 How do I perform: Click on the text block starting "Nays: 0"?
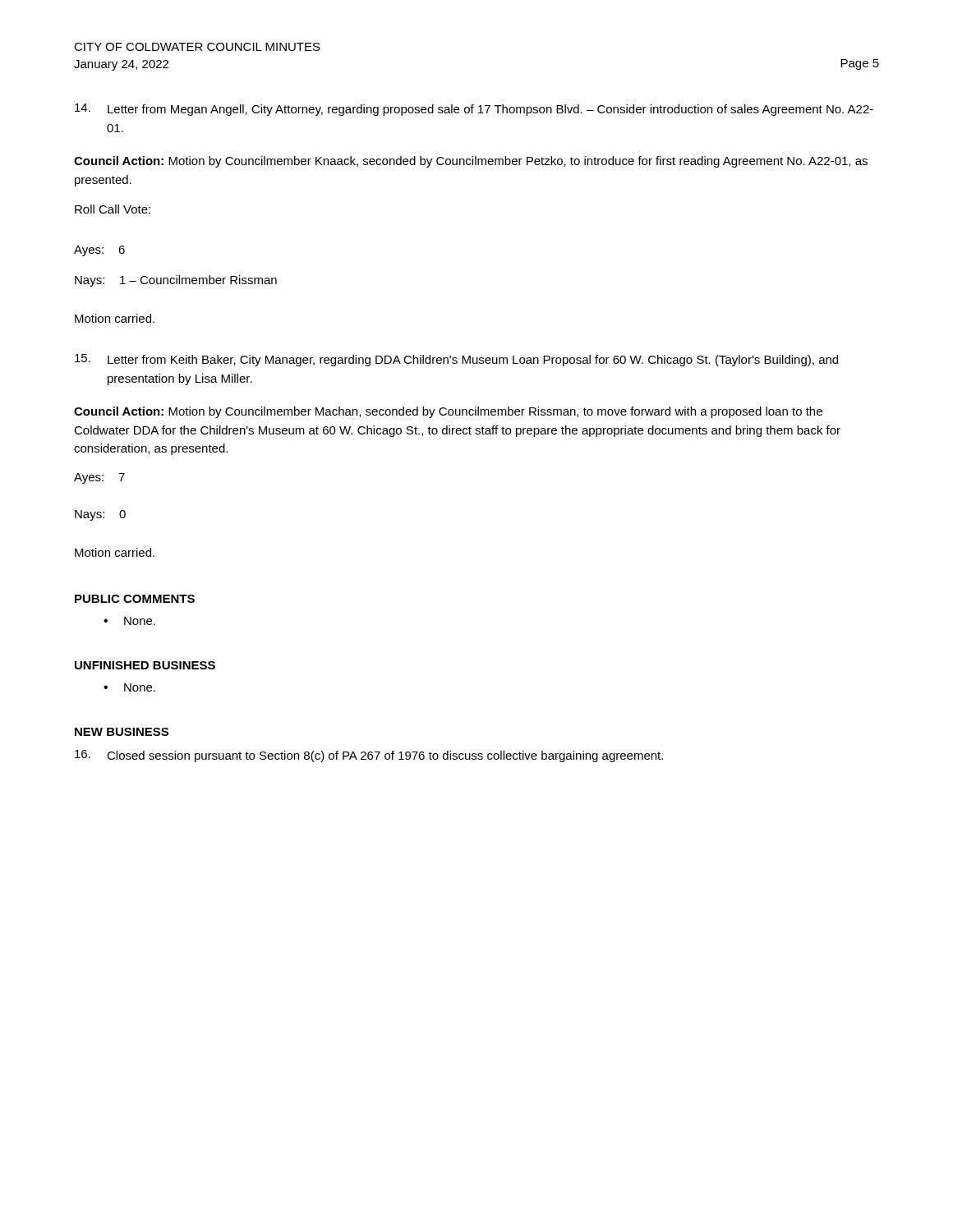[100, 513]
